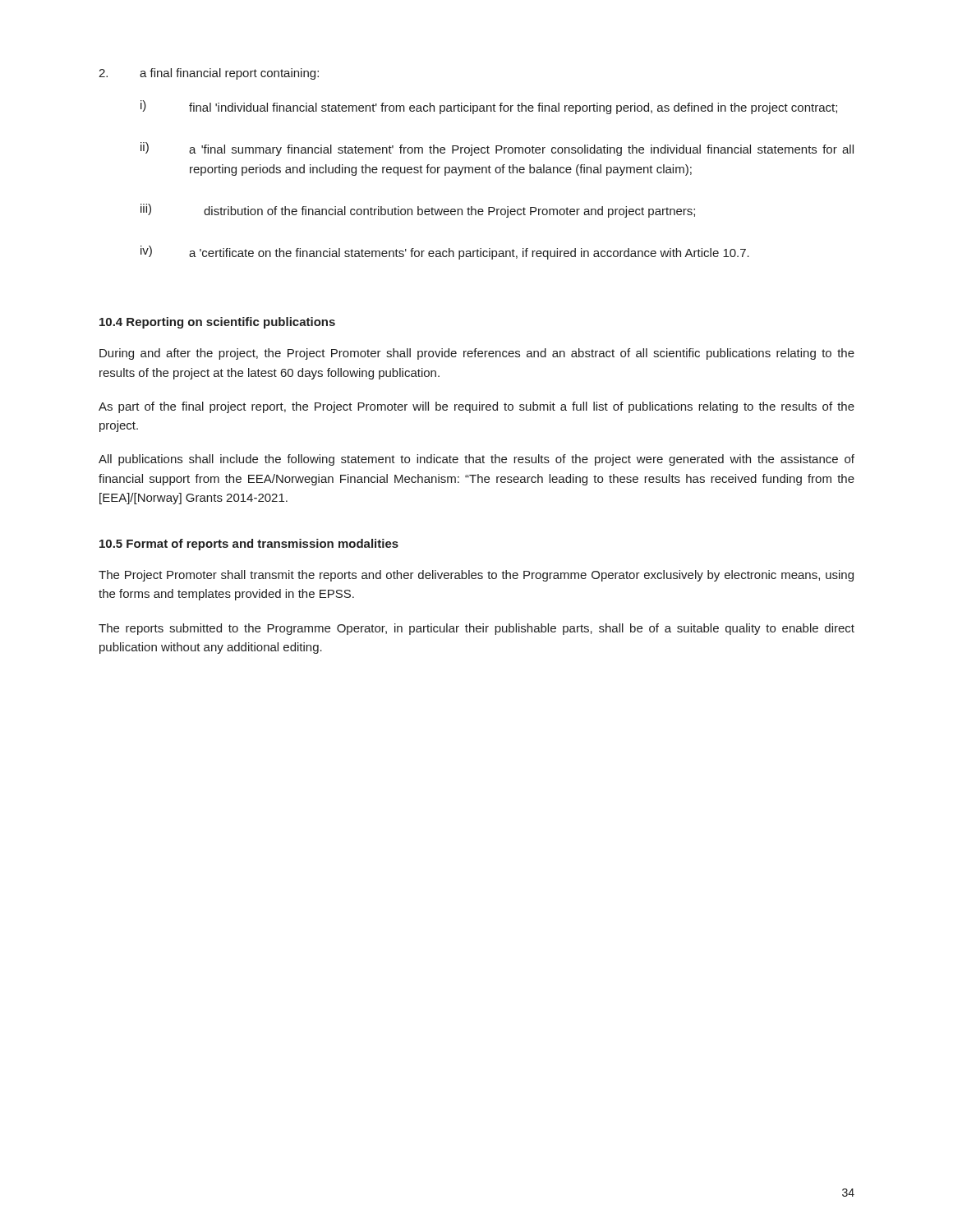Locate the block of text that opens with "iii) distribution of the"

pos(497,211)
